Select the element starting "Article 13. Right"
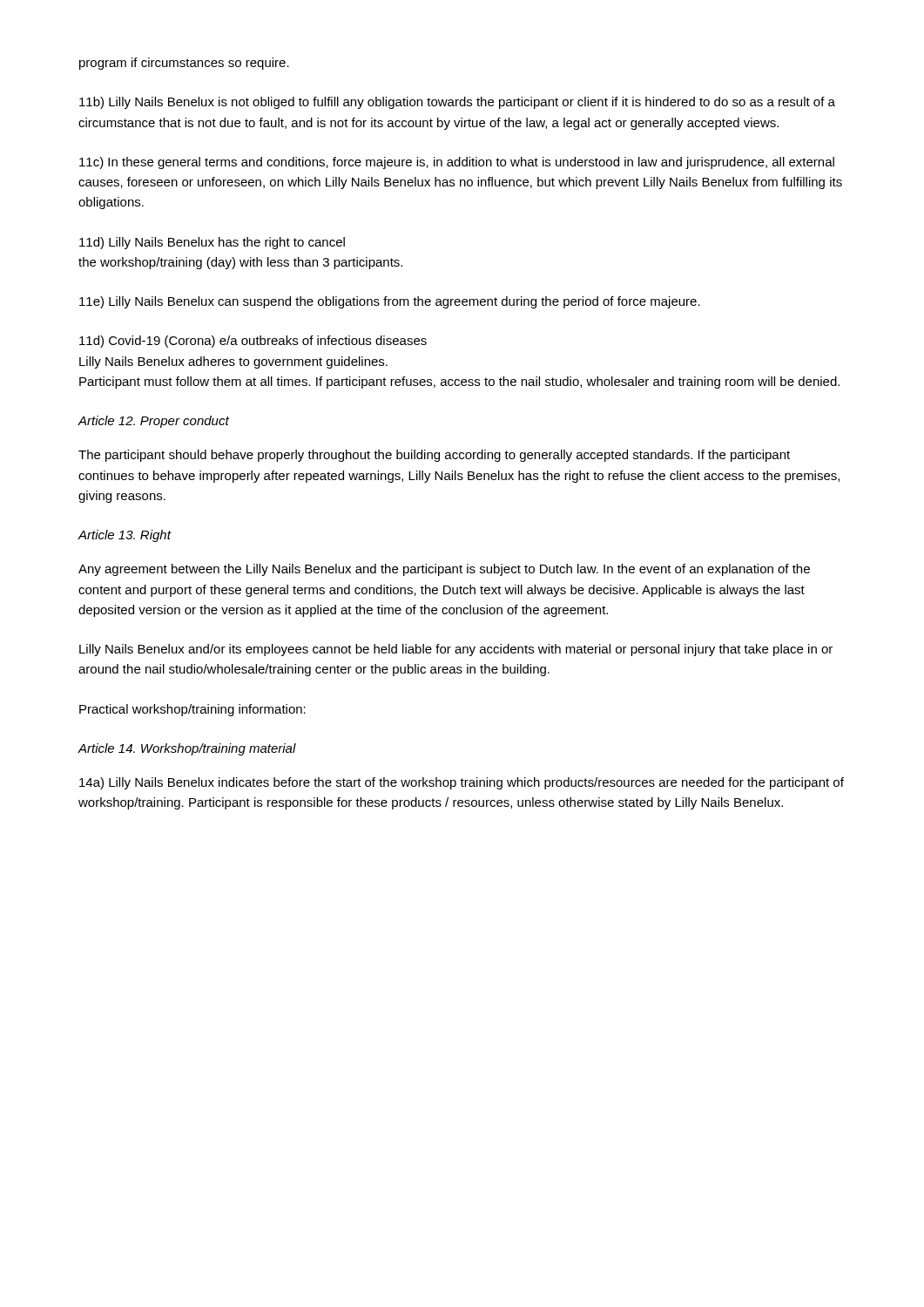 click(x=124, y=535)
